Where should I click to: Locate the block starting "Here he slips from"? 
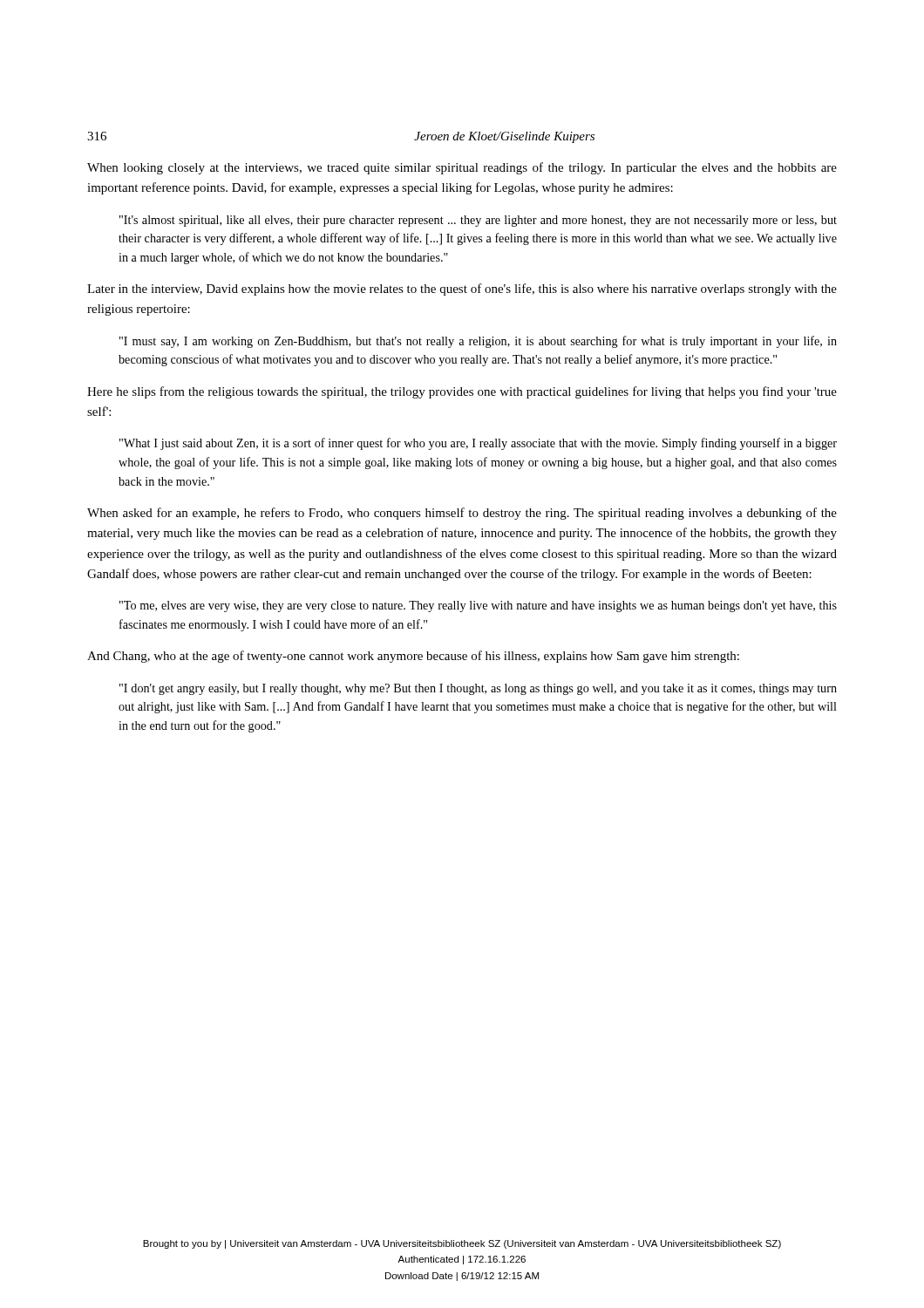[462, 402]
